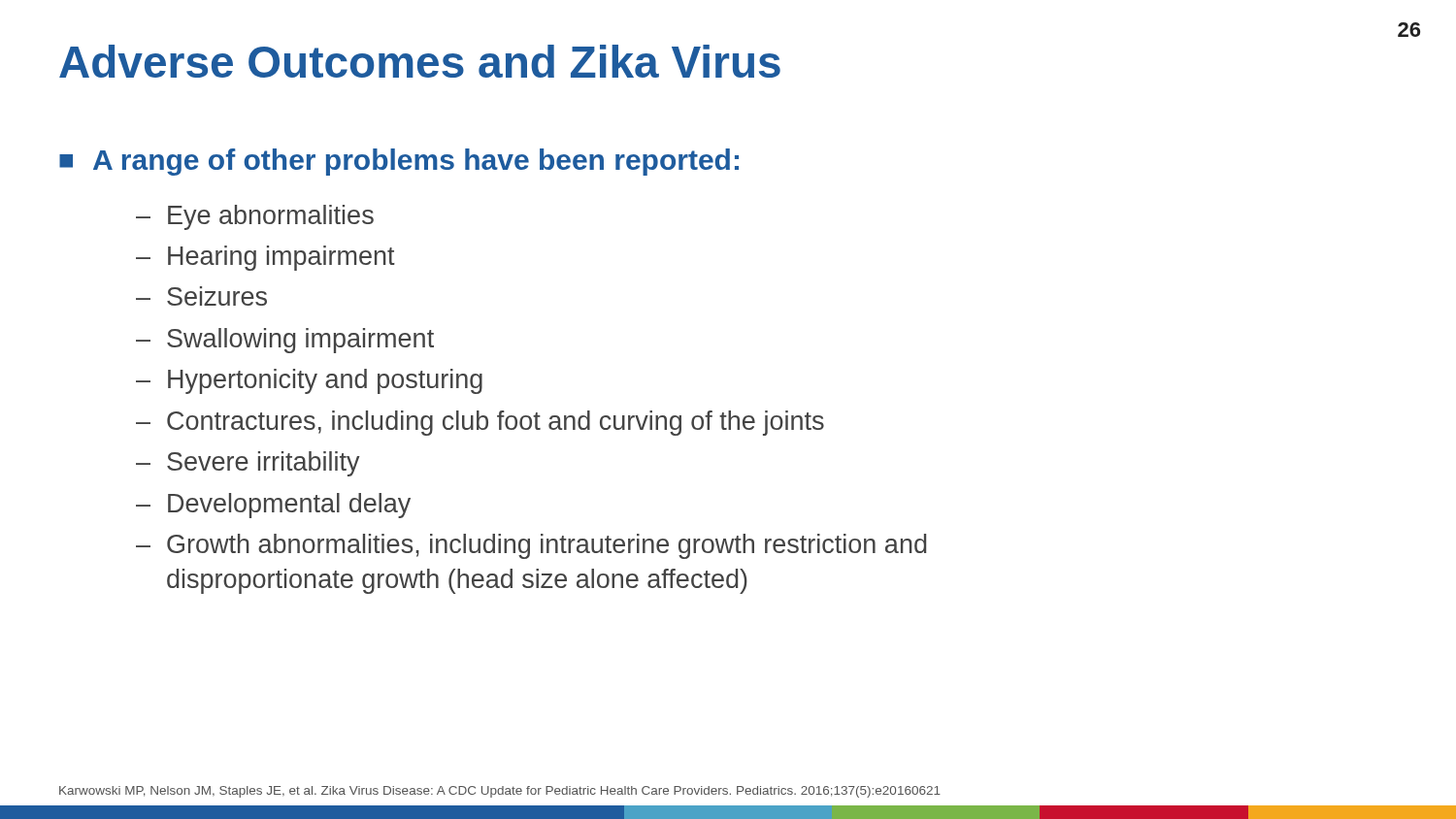Viewport: 1456px width, 819px height.
Task: Locate the element starting "■ A range of other problems have been"
Action: pyautogui.click(x=400, y=160)
